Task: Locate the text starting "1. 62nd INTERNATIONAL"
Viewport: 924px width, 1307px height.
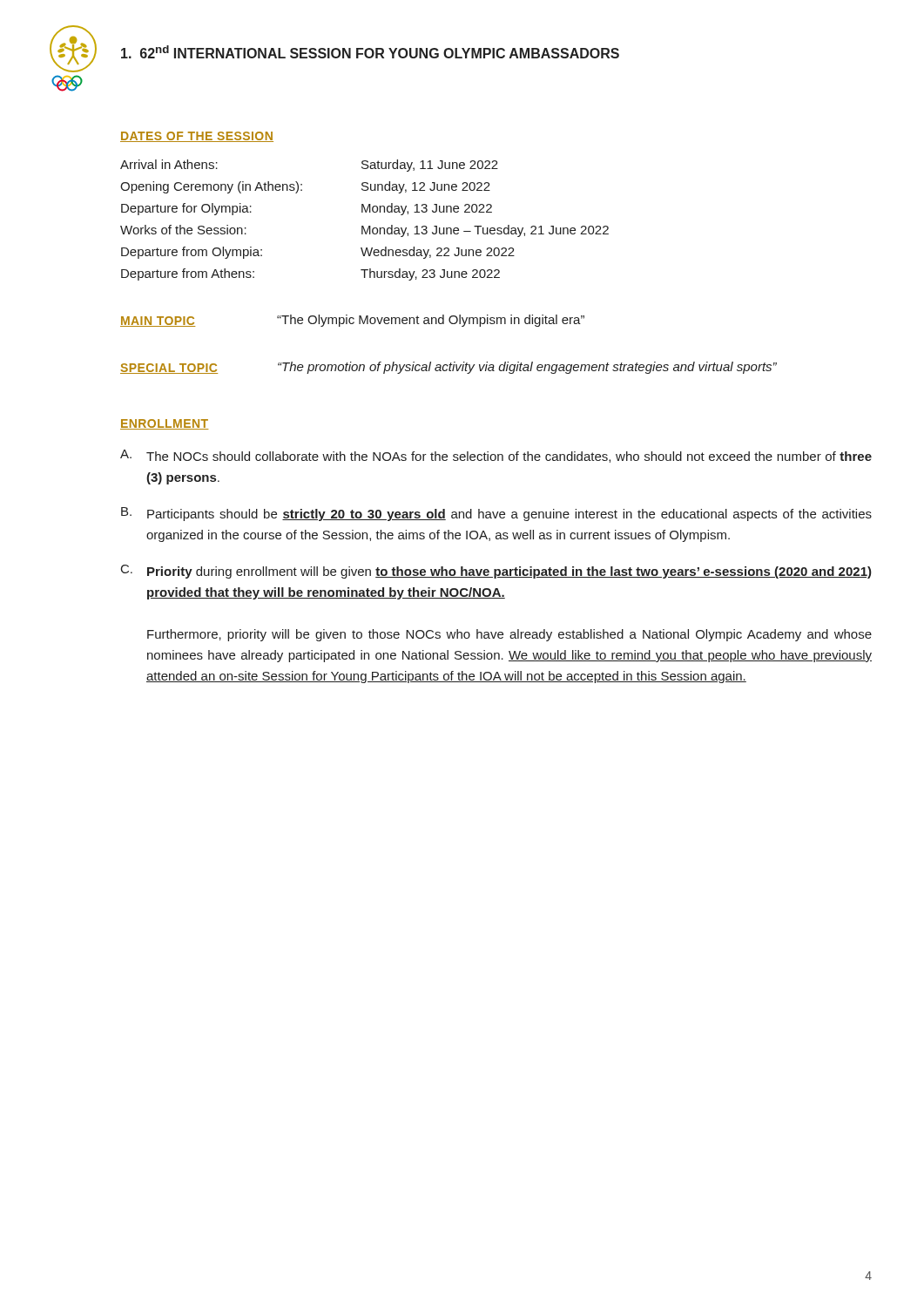Action: [x=370, y=52]
